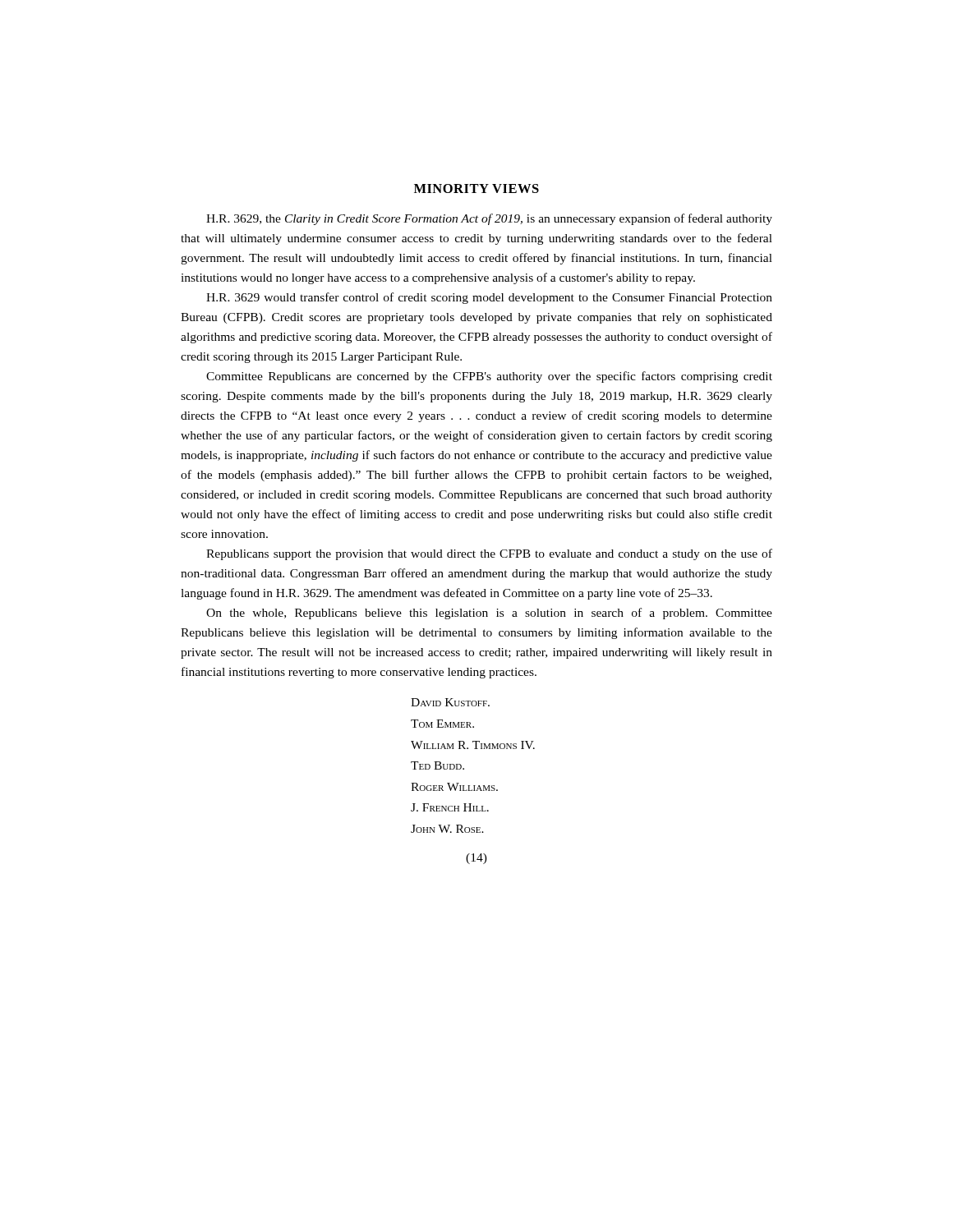This screenshot has width=953, height=1232.
Task: Locate the text starting "MINORITY VIEWS"
Action: (476, 188)
